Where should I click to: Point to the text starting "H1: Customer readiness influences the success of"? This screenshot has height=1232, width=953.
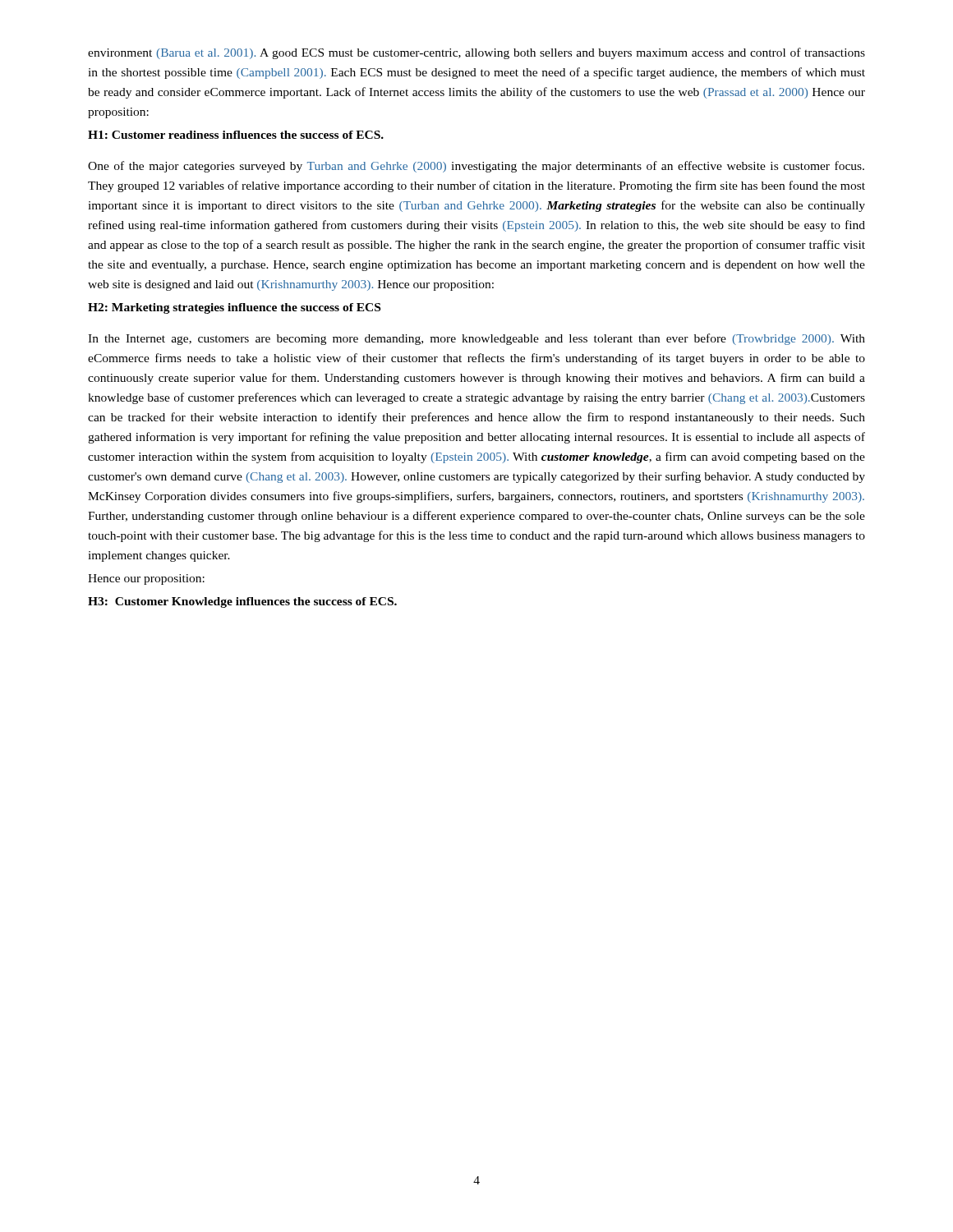[x=236, y=134]
